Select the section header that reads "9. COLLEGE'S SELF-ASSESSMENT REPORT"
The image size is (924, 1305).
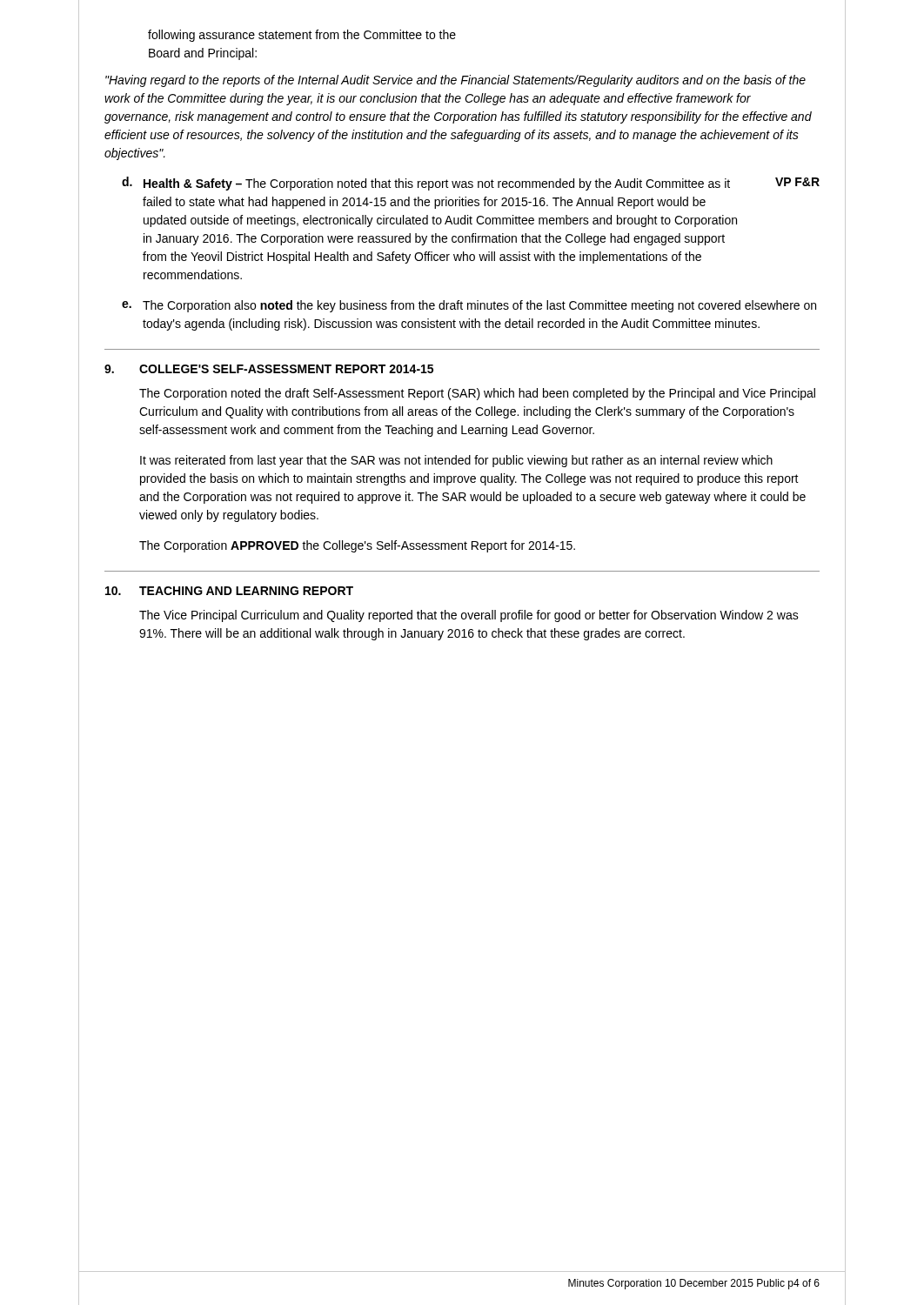coord(269,369)
